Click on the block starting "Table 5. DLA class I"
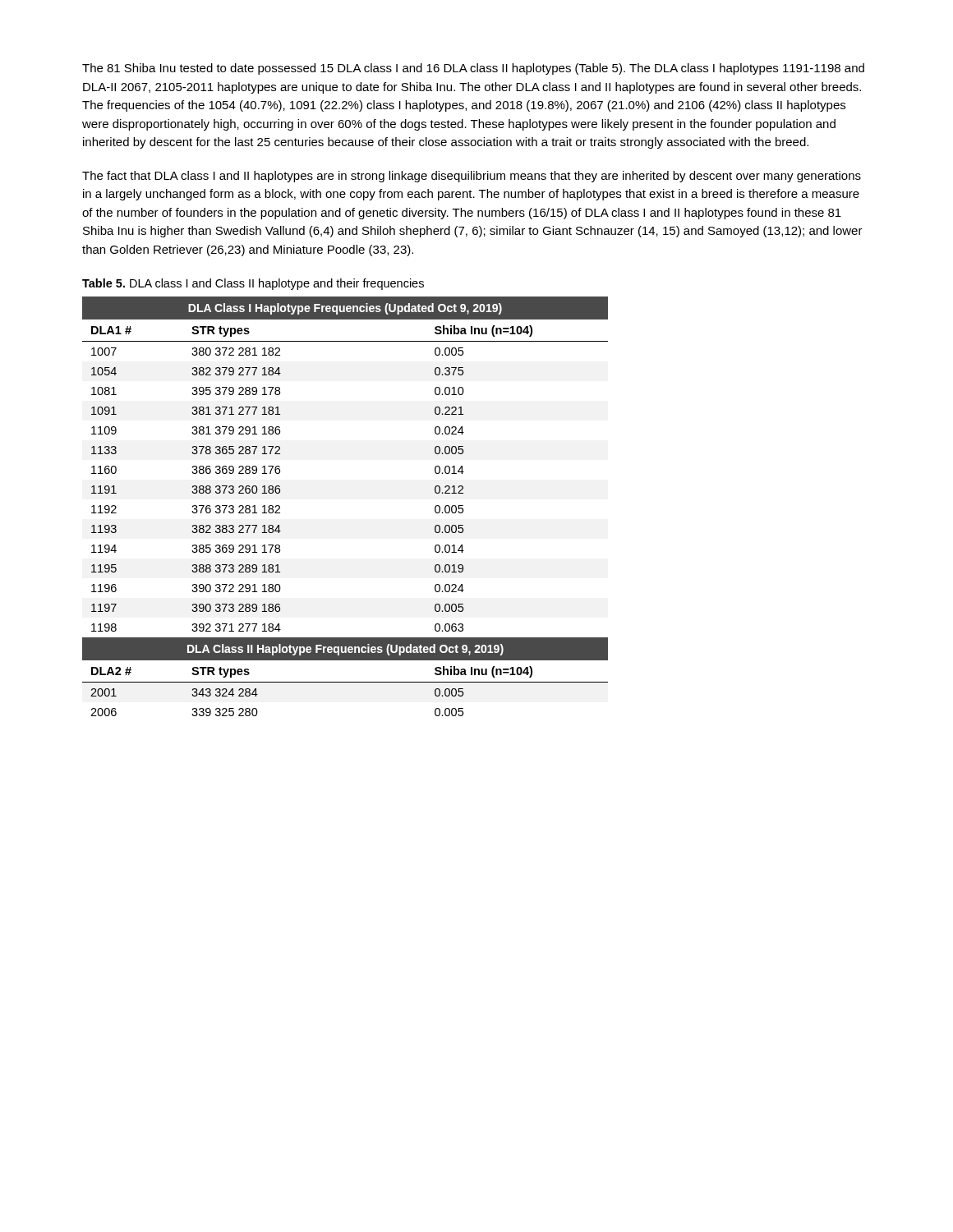This screenshot has height=1232, width=953. tap(253, 283)
